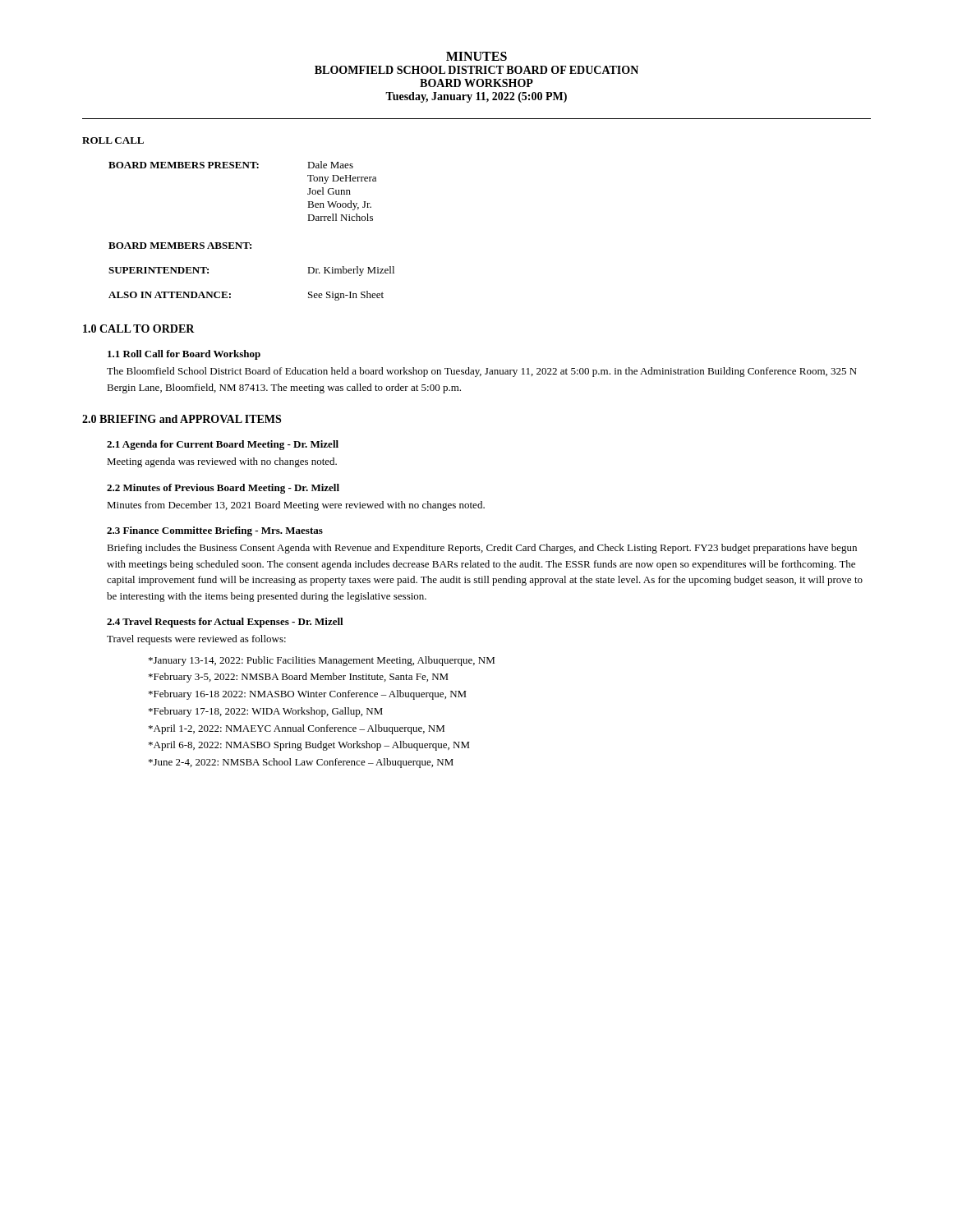This screenshot has height=1232, width=953.
Task: Locate the text "Travel requests were reviewed as follows:"
Action: coord(197,639)
